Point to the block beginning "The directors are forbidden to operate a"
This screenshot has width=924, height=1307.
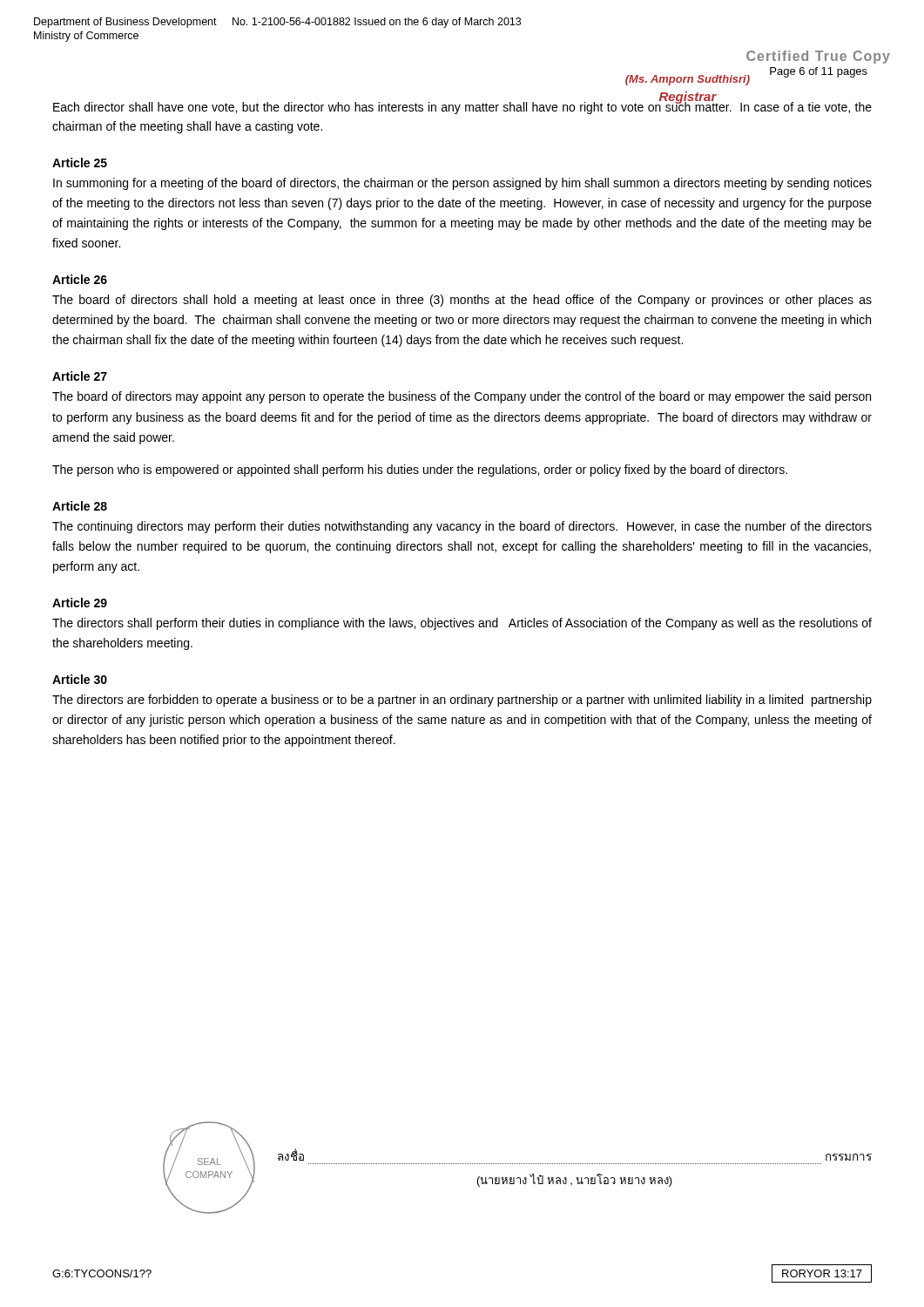coord(462,720)
